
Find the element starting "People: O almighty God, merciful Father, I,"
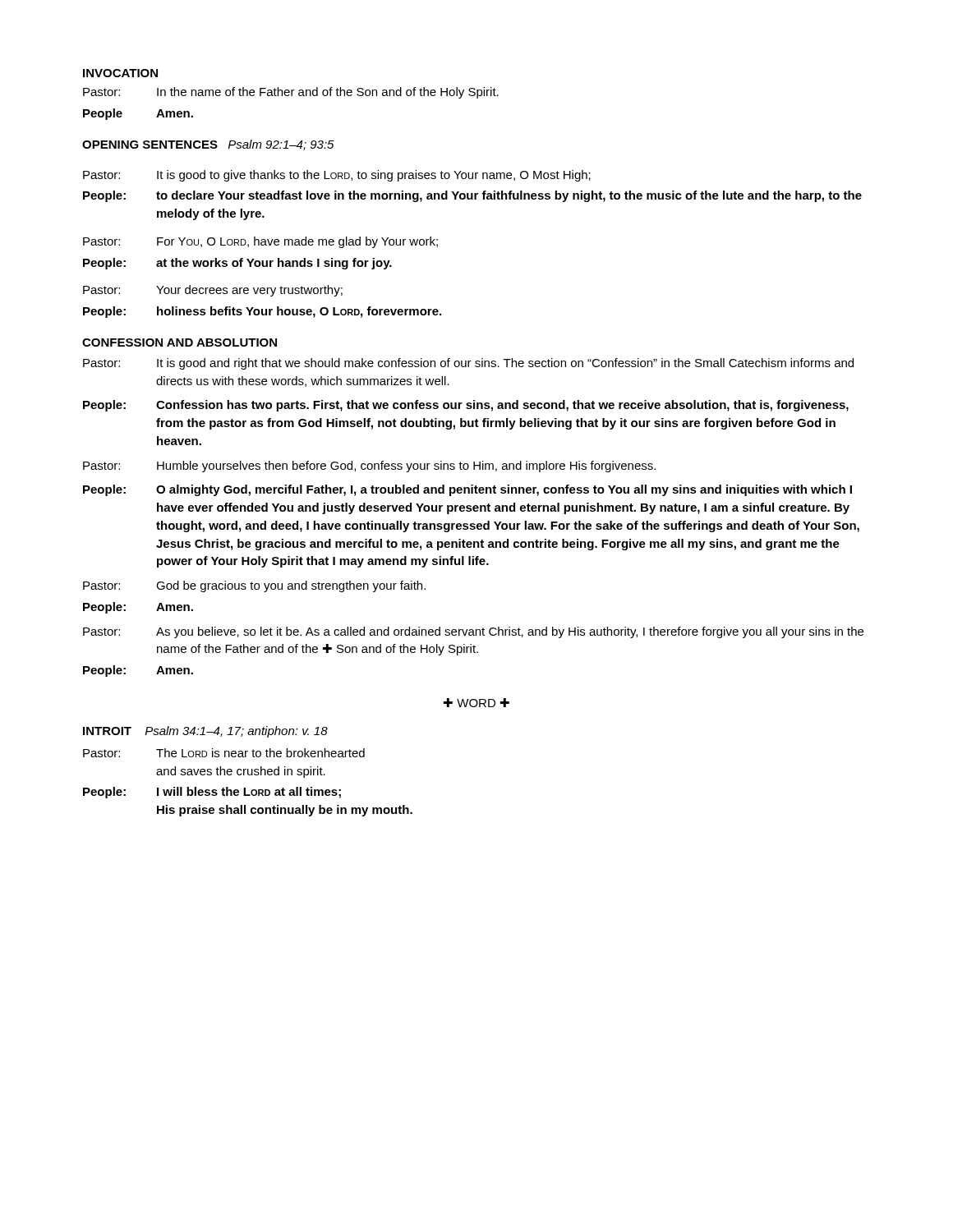click(476, 525)
